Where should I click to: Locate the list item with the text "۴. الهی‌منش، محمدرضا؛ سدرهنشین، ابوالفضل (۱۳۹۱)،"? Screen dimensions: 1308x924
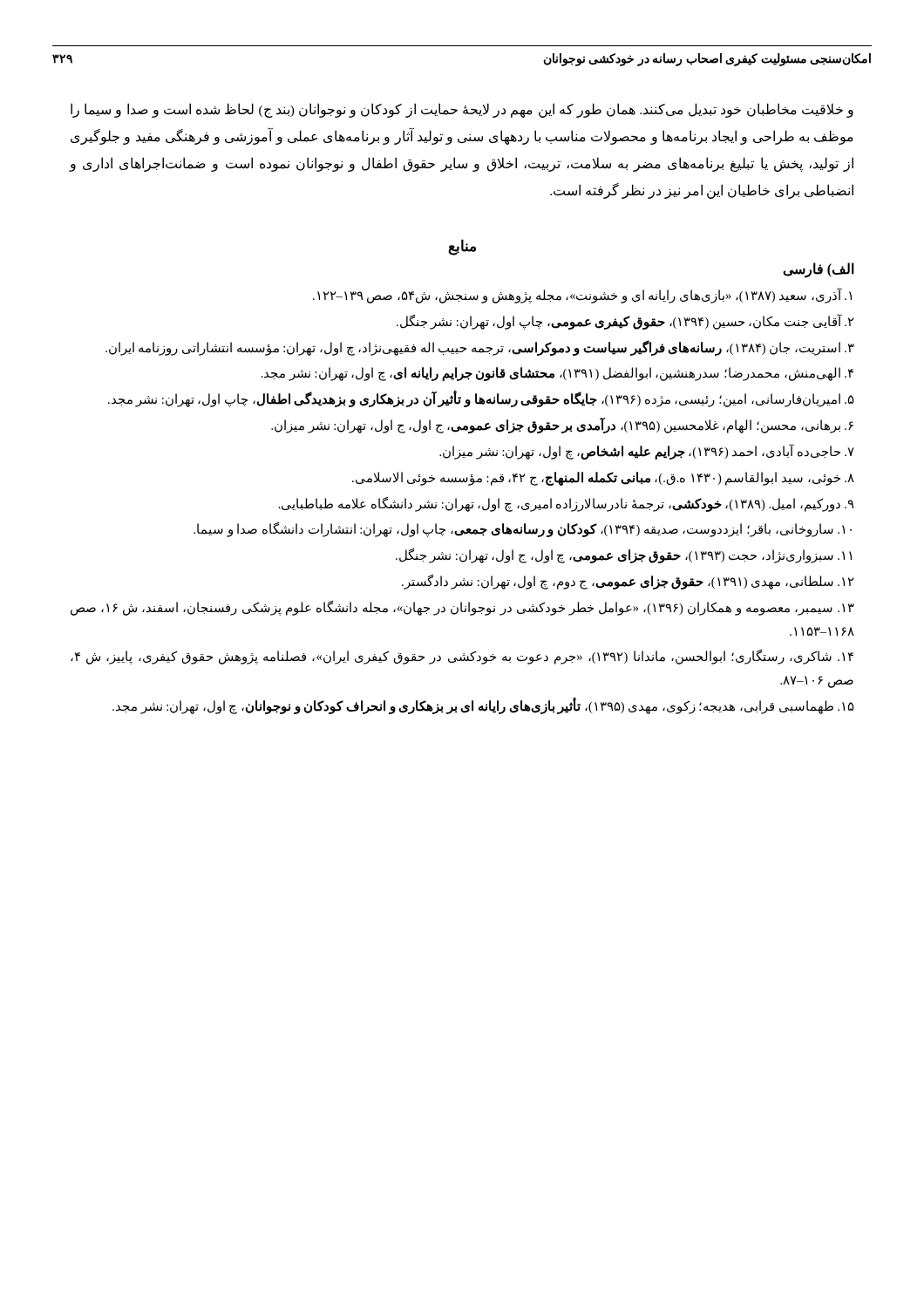point(557,374)
